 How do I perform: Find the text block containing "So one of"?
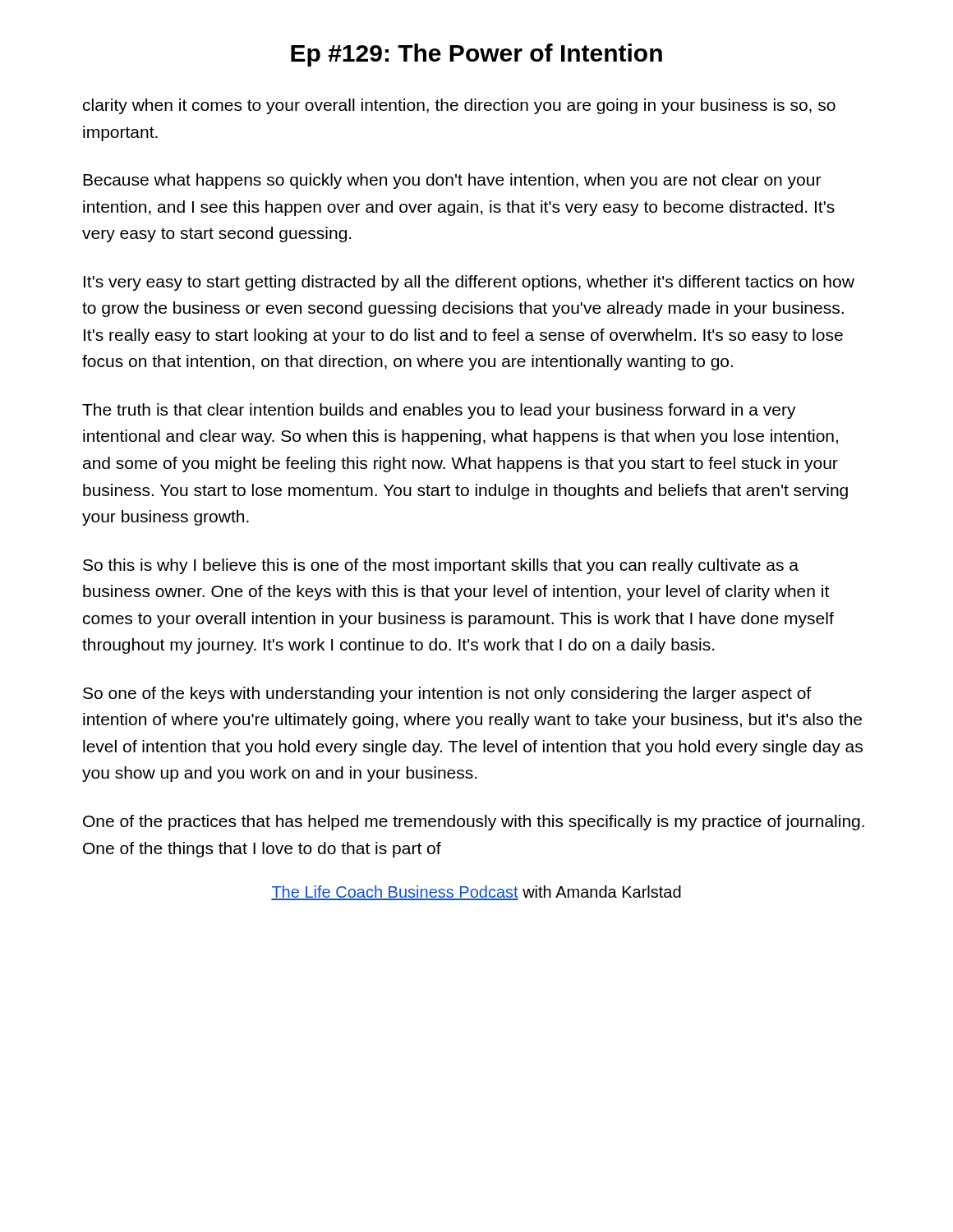473,733
